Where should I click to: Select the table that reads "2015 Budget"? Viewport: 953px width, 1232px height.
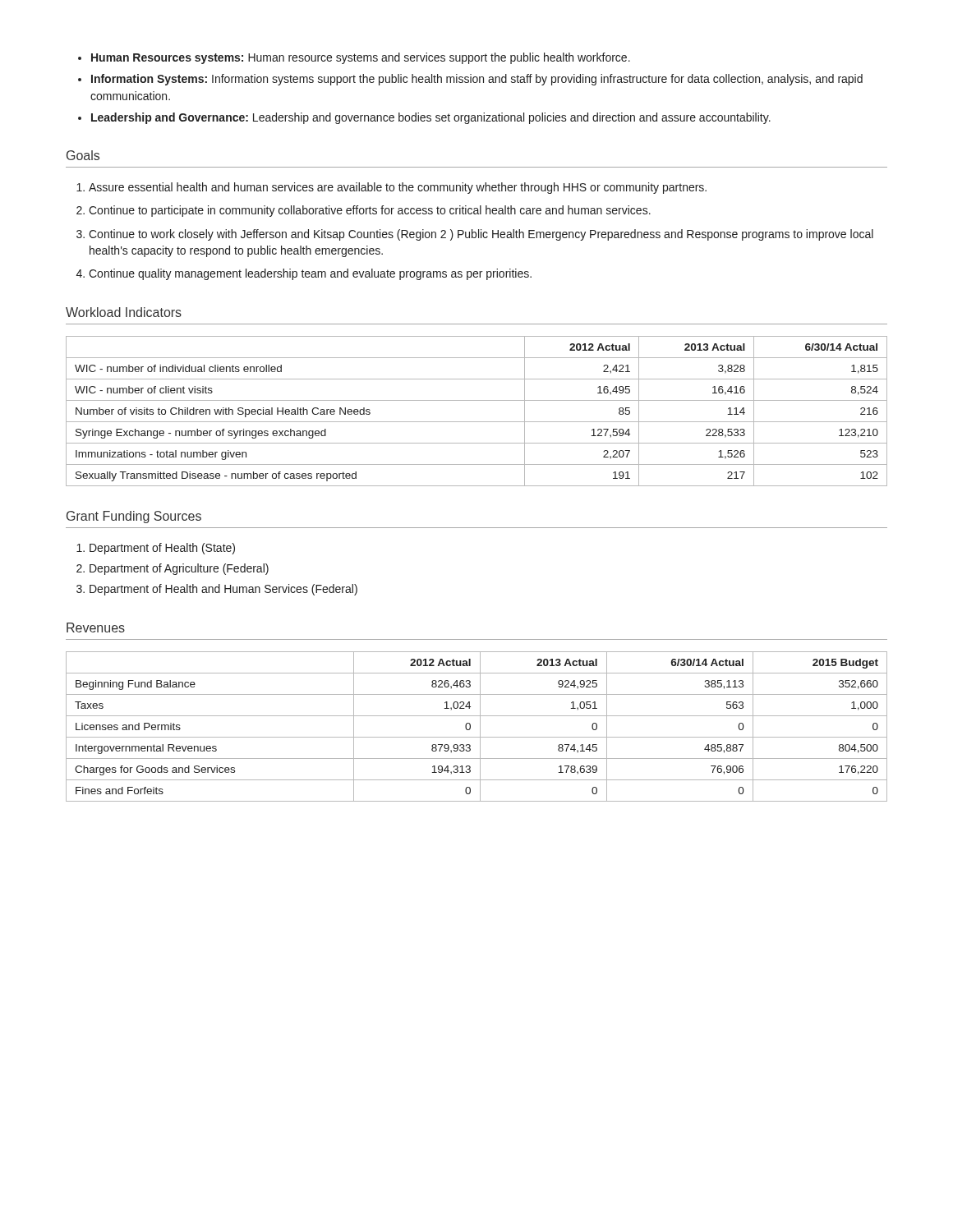pos(476,726)
